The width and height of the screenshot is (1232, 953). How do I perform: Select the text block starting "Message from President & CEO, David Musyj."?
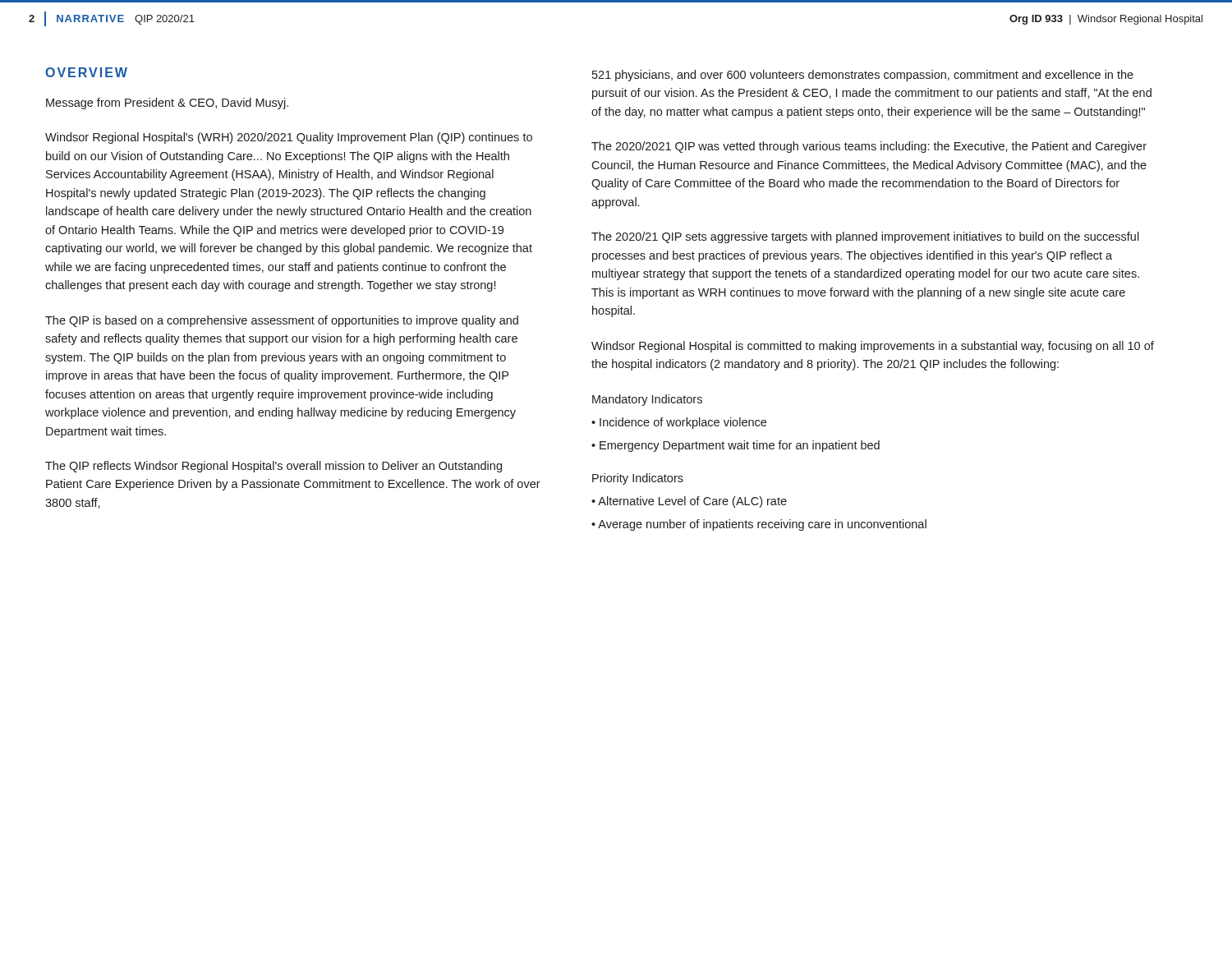point(167,103)
